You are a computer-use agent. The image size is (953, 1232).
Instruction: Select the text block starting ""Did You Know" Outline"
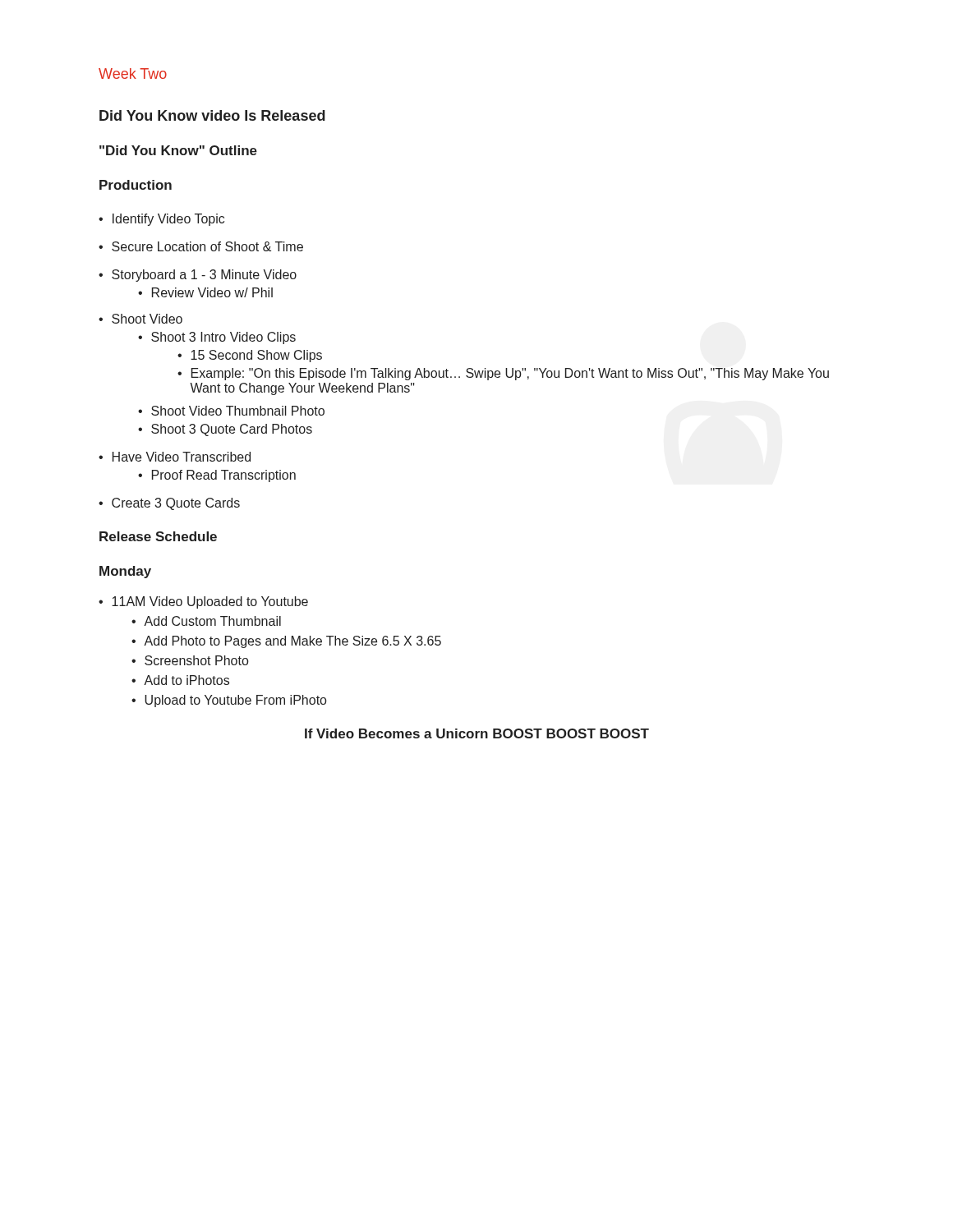178,151
